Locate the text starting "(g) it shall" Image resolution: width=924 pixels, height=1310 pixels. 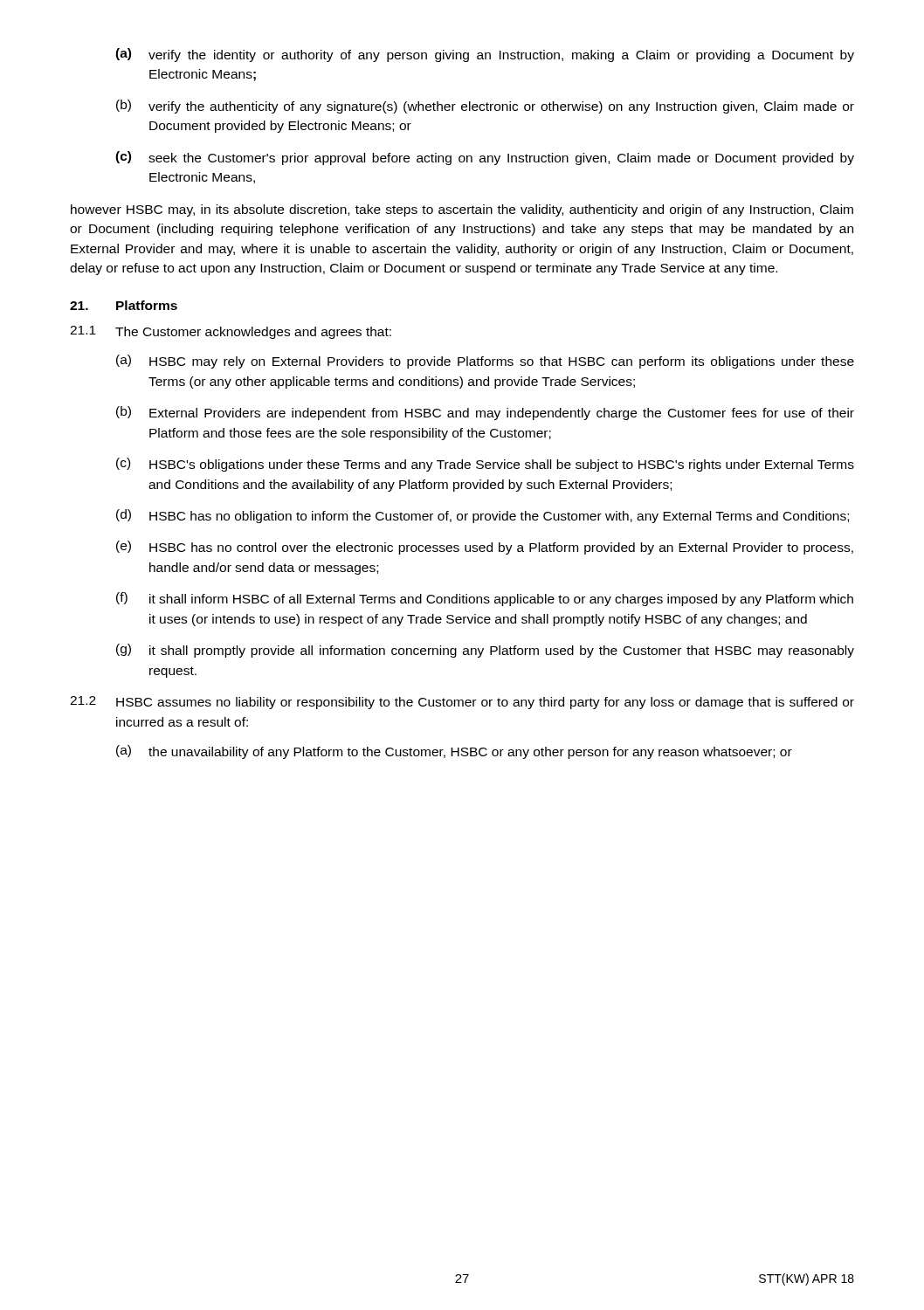point(485,661)
